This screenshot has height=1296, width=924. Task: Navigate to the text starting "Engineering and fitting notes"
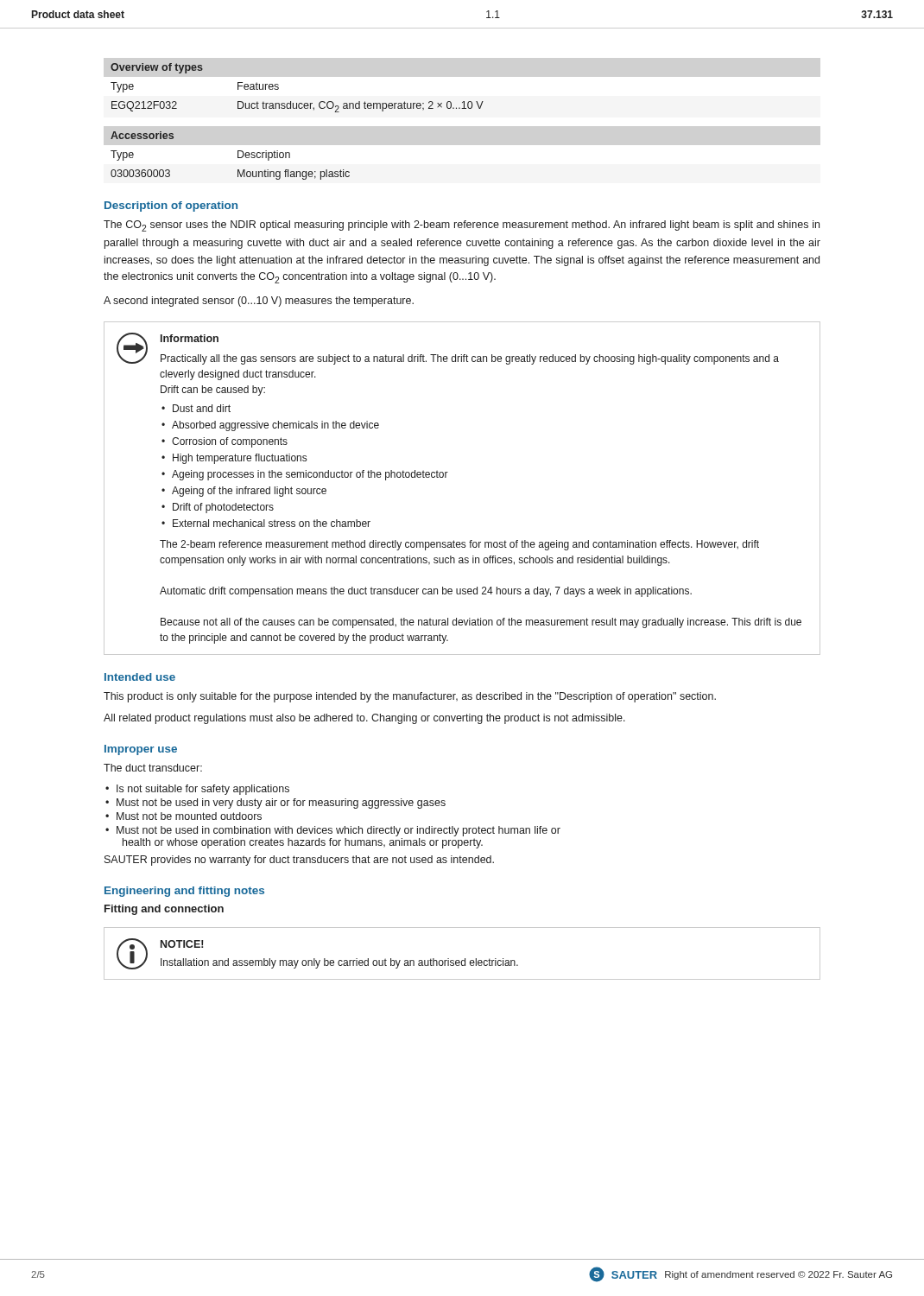point(184,890)
